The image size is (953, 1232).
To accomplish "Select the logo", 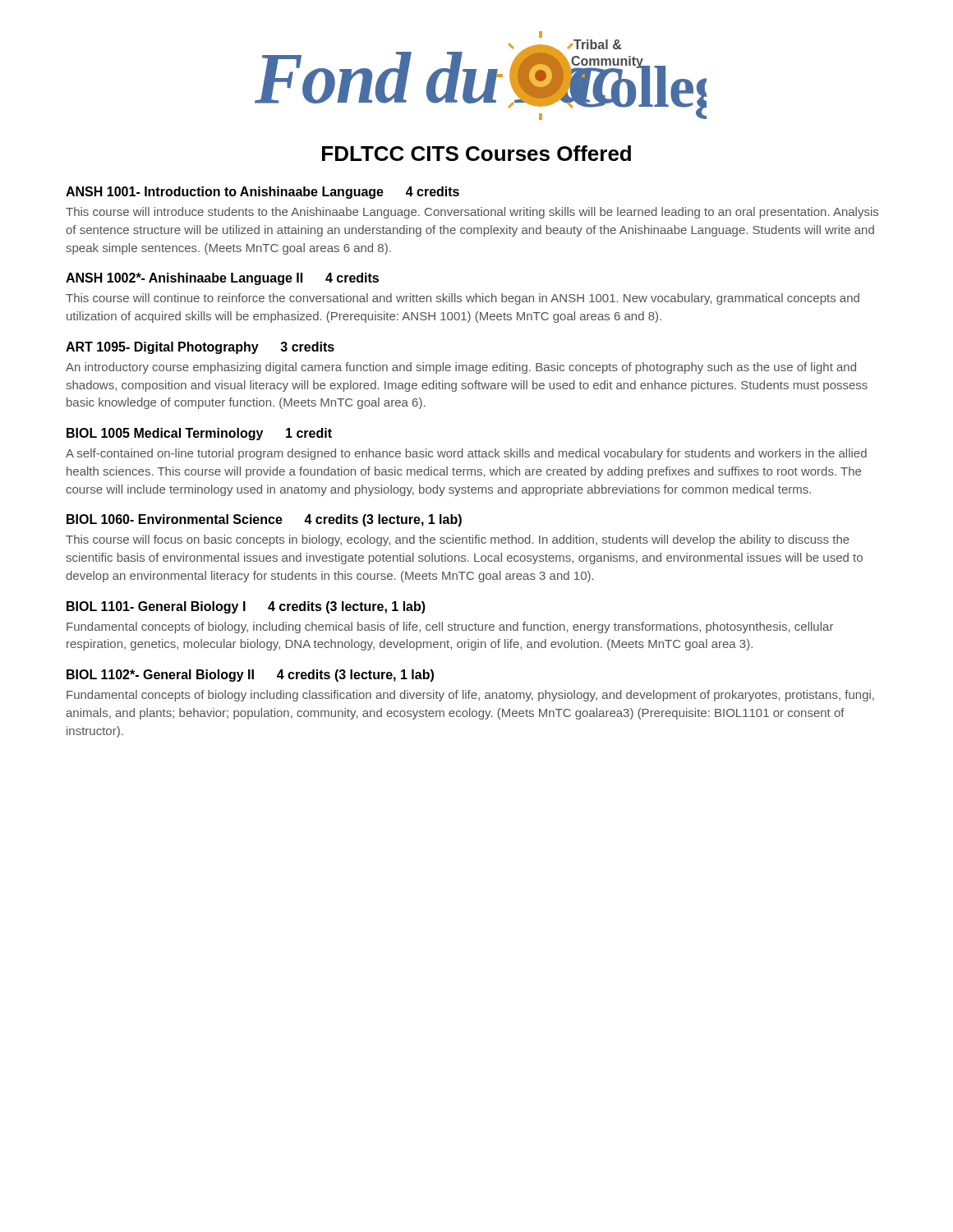I will point(476,67).
